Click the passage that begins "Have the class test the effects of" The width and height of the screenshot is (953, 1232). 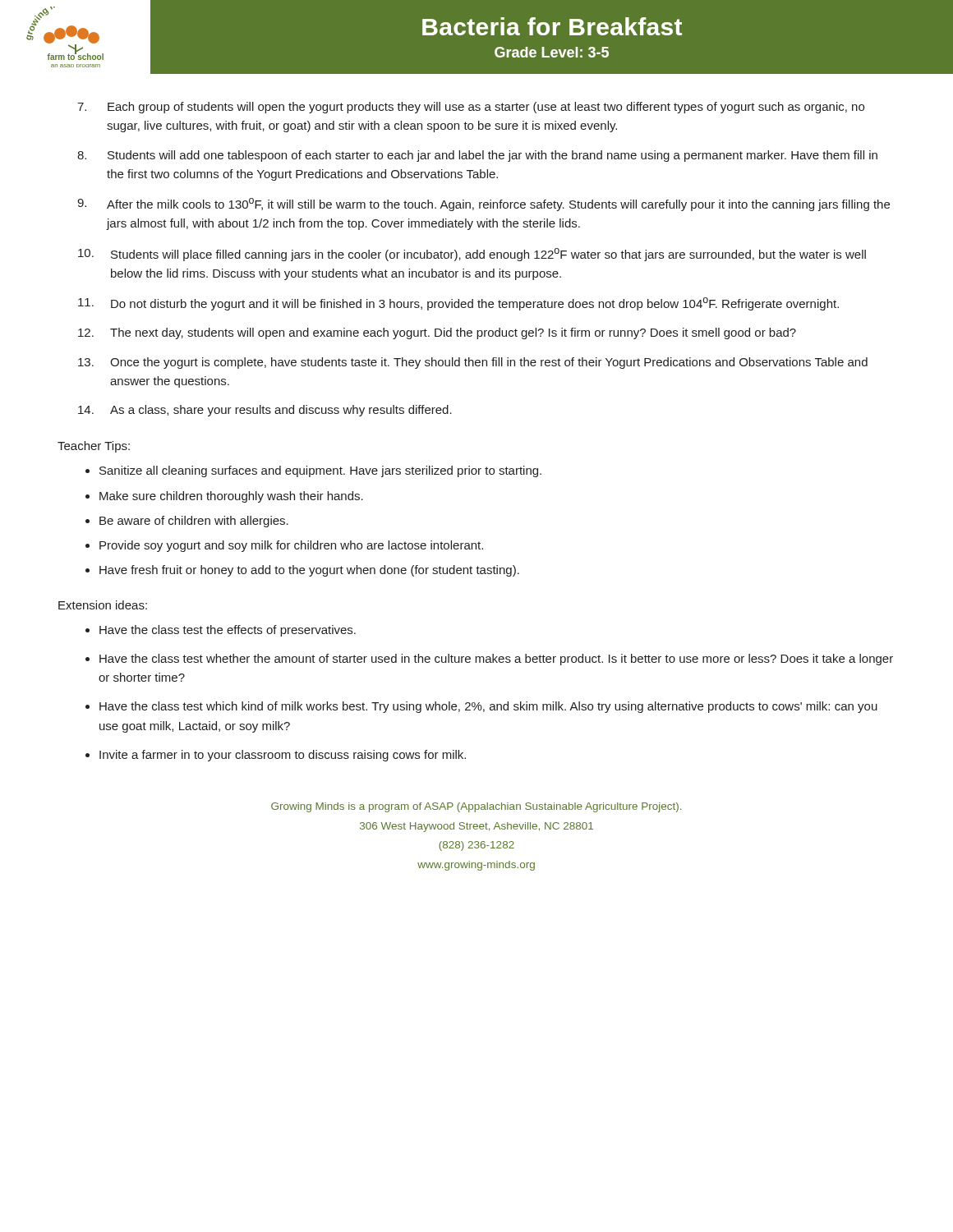pos(228,631)
